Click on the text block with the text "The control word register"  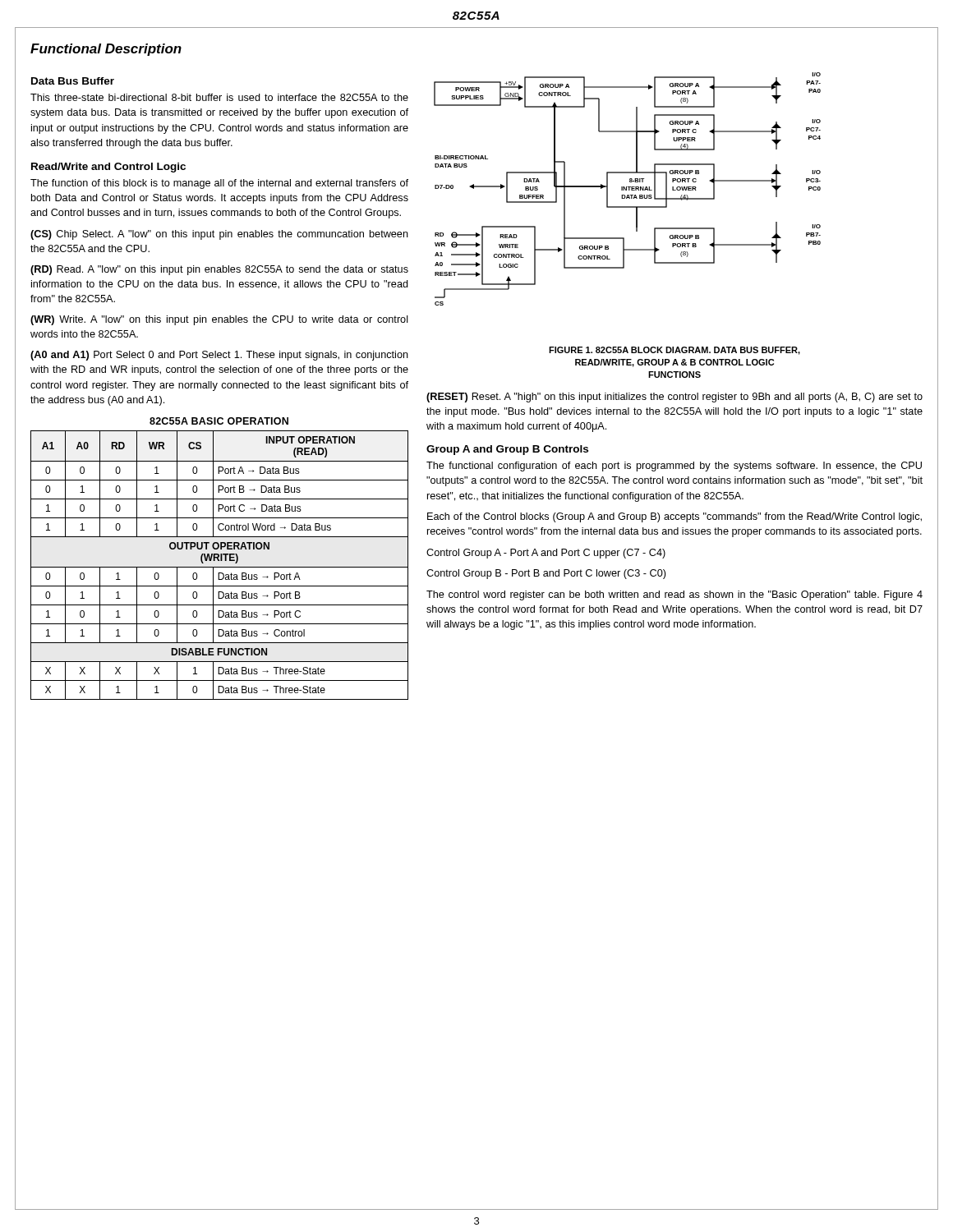point(674,609)
